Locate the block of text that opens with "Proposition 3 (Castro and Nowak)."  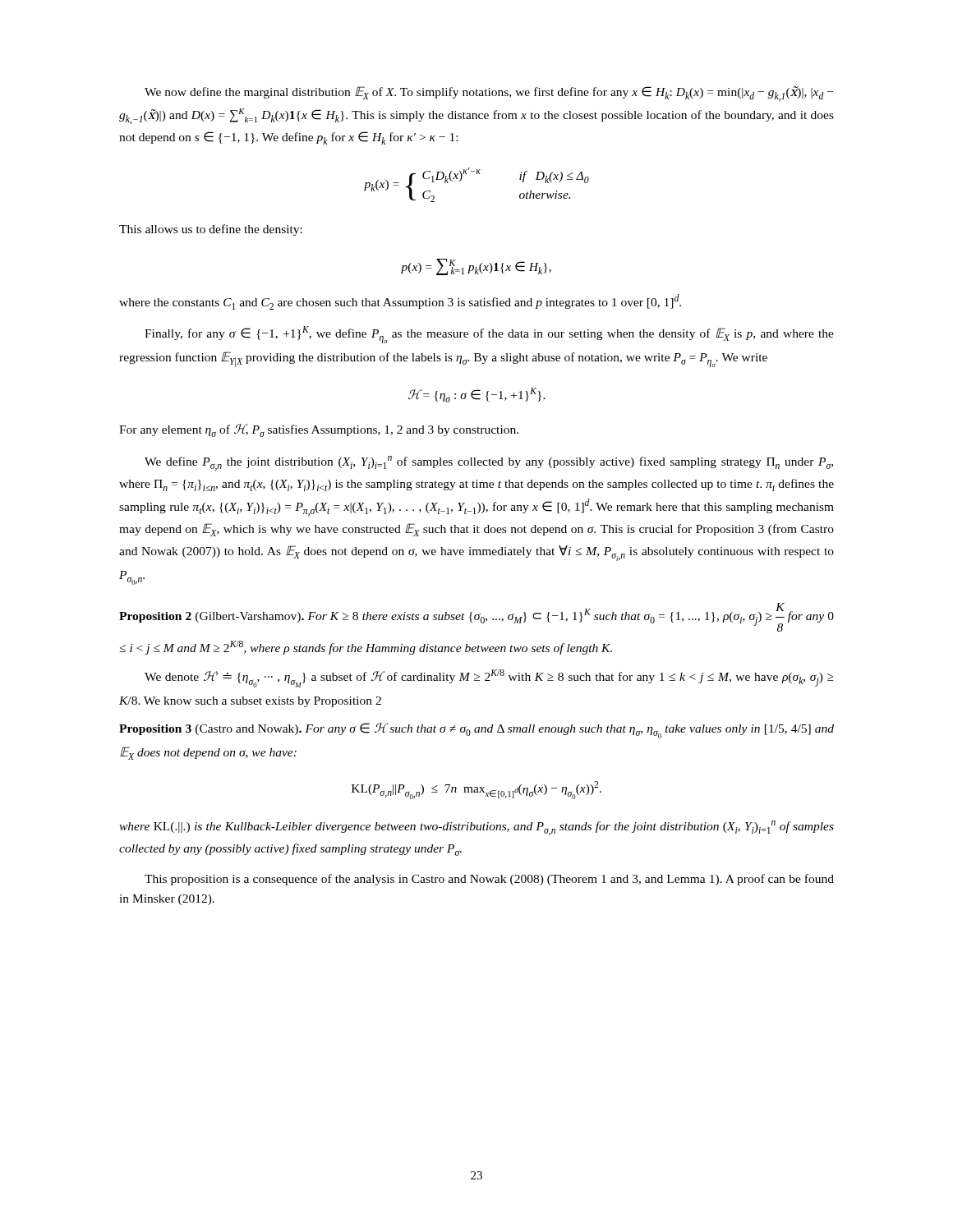tap(476, 742)
